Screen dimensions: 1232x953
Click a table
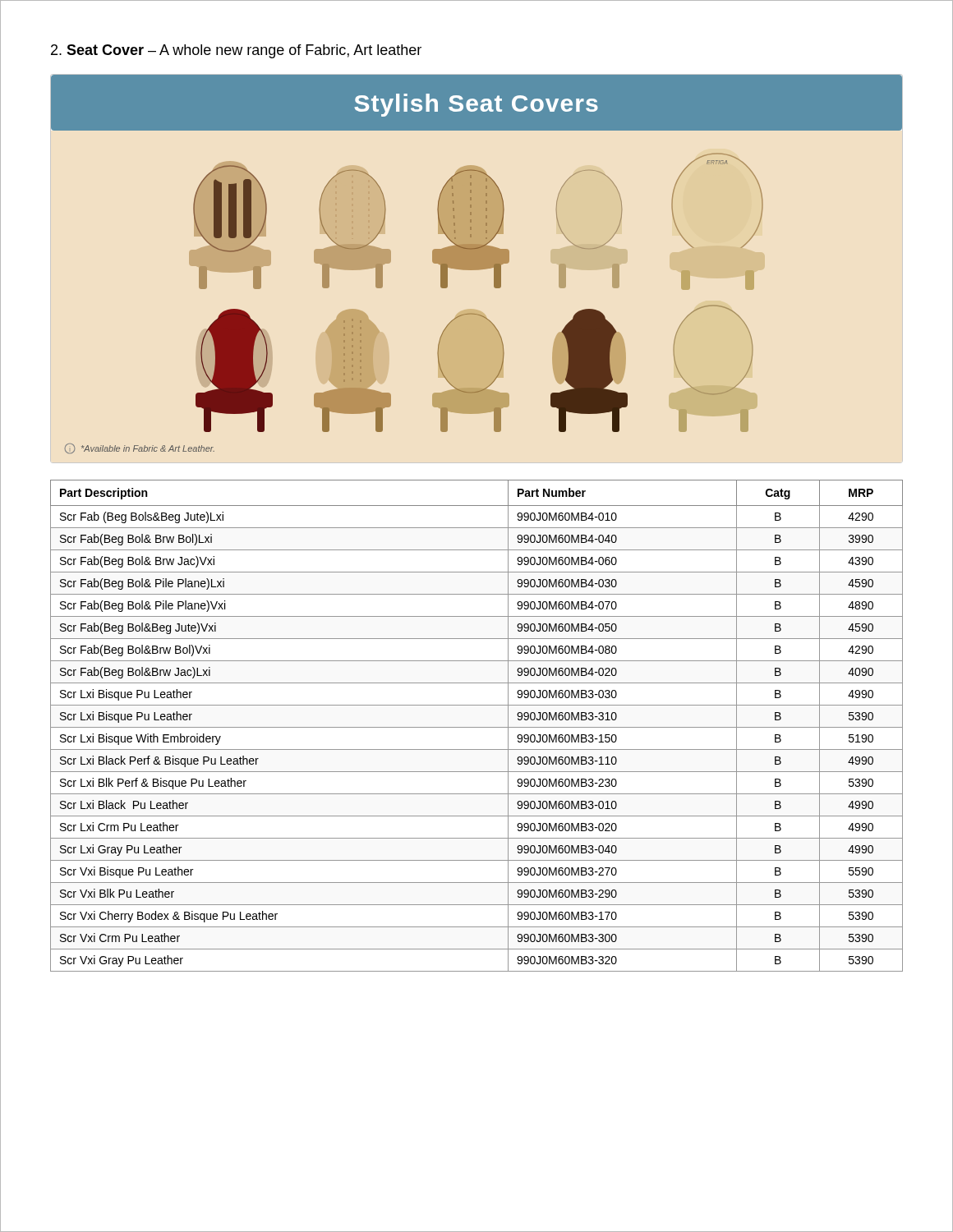[x=476, y=726]
